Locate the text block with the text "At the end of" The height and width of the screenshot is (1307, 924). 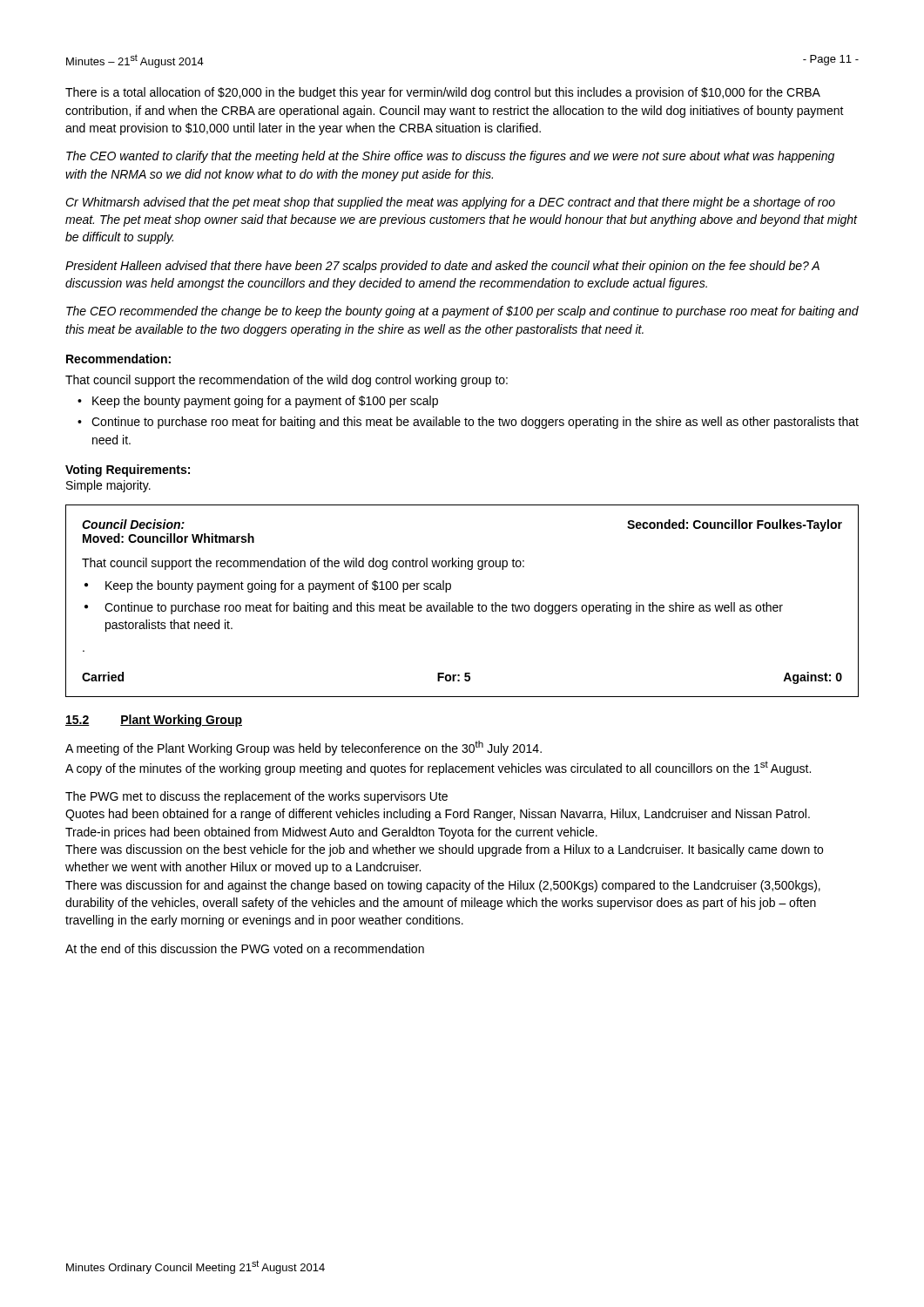pos(245,948)
